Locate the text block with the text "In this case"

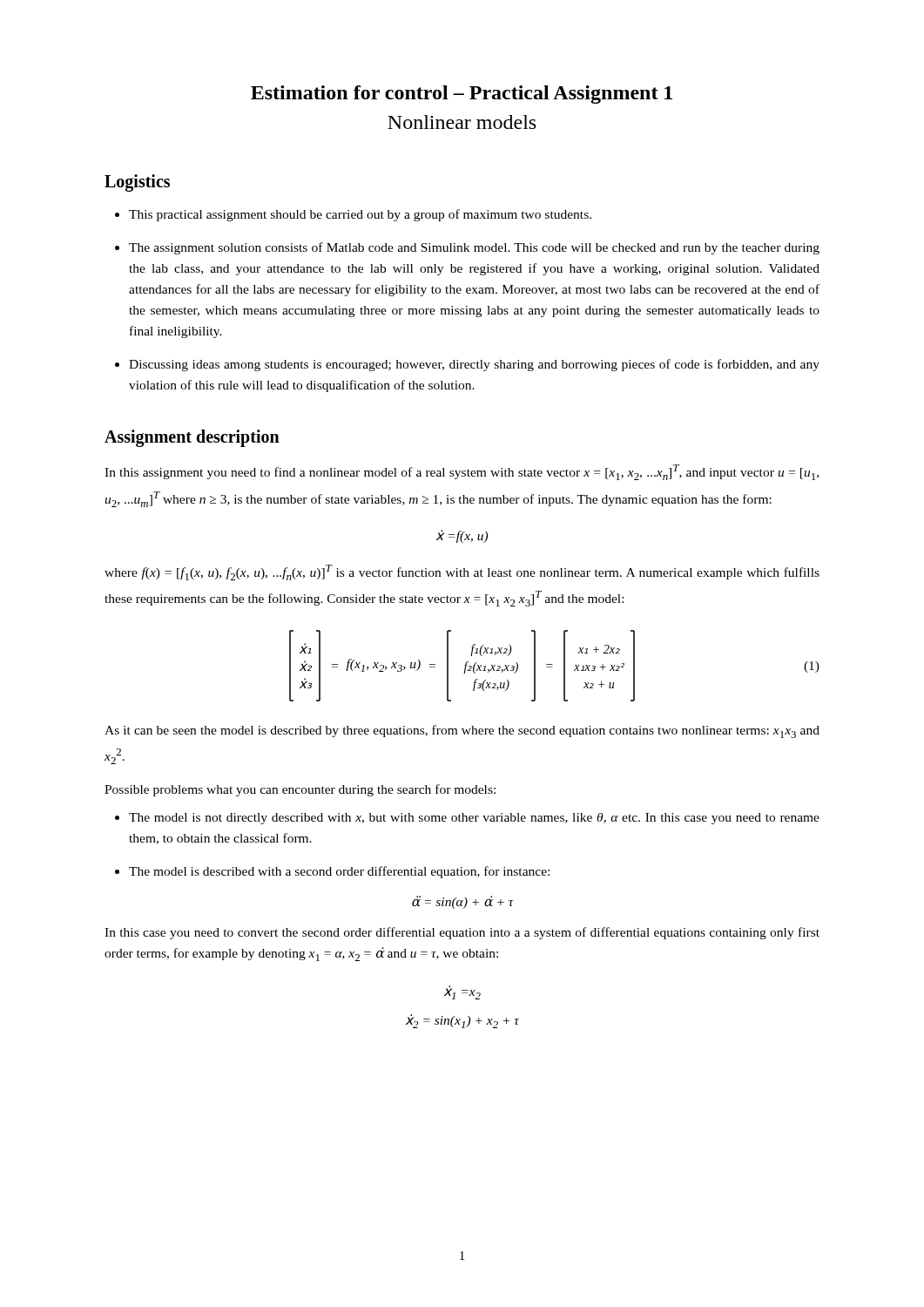tap(462, 944)
